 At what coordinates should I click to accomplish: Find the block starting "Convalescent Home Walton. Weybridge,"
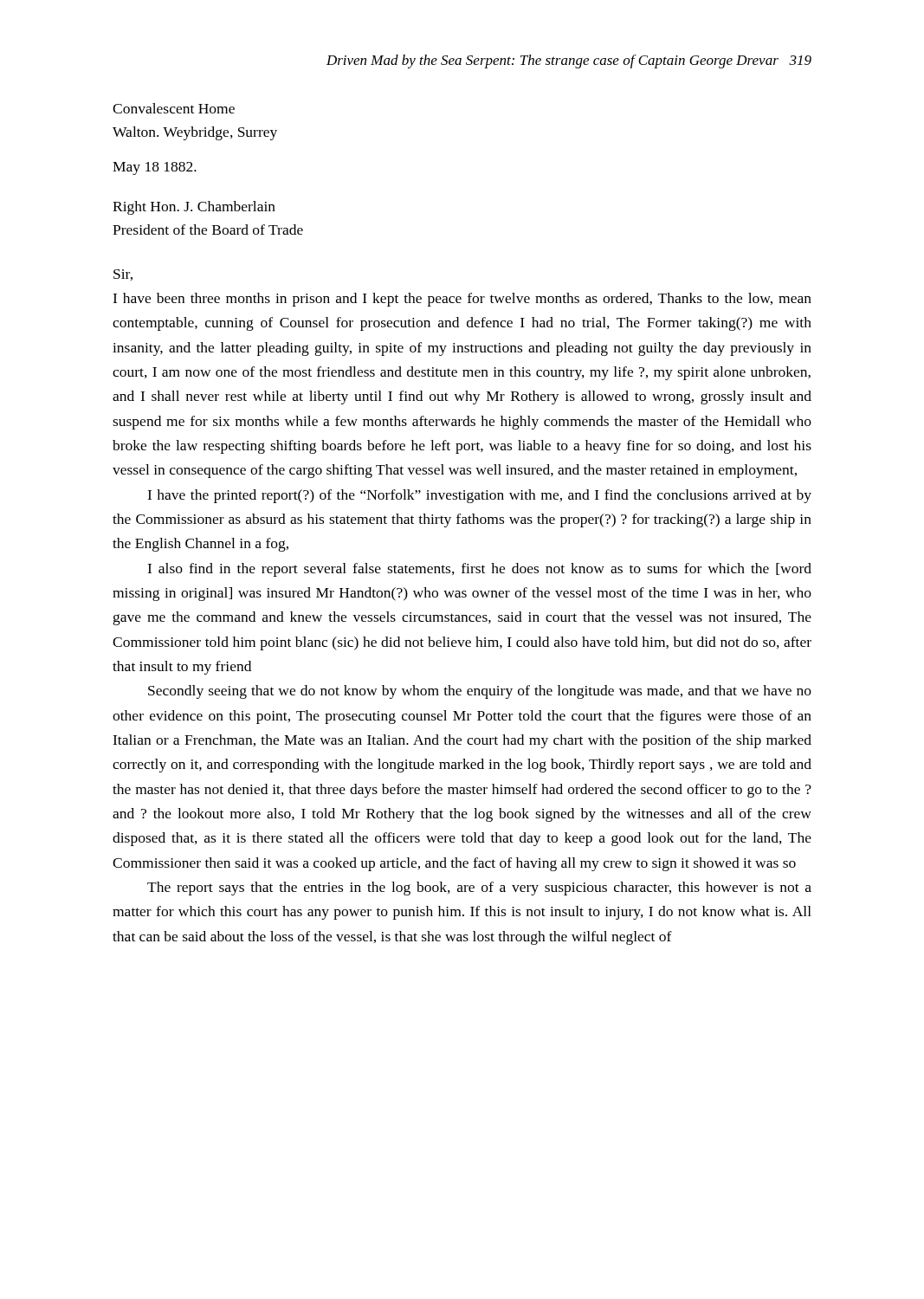pyautogui.click(x=195, y=120)
